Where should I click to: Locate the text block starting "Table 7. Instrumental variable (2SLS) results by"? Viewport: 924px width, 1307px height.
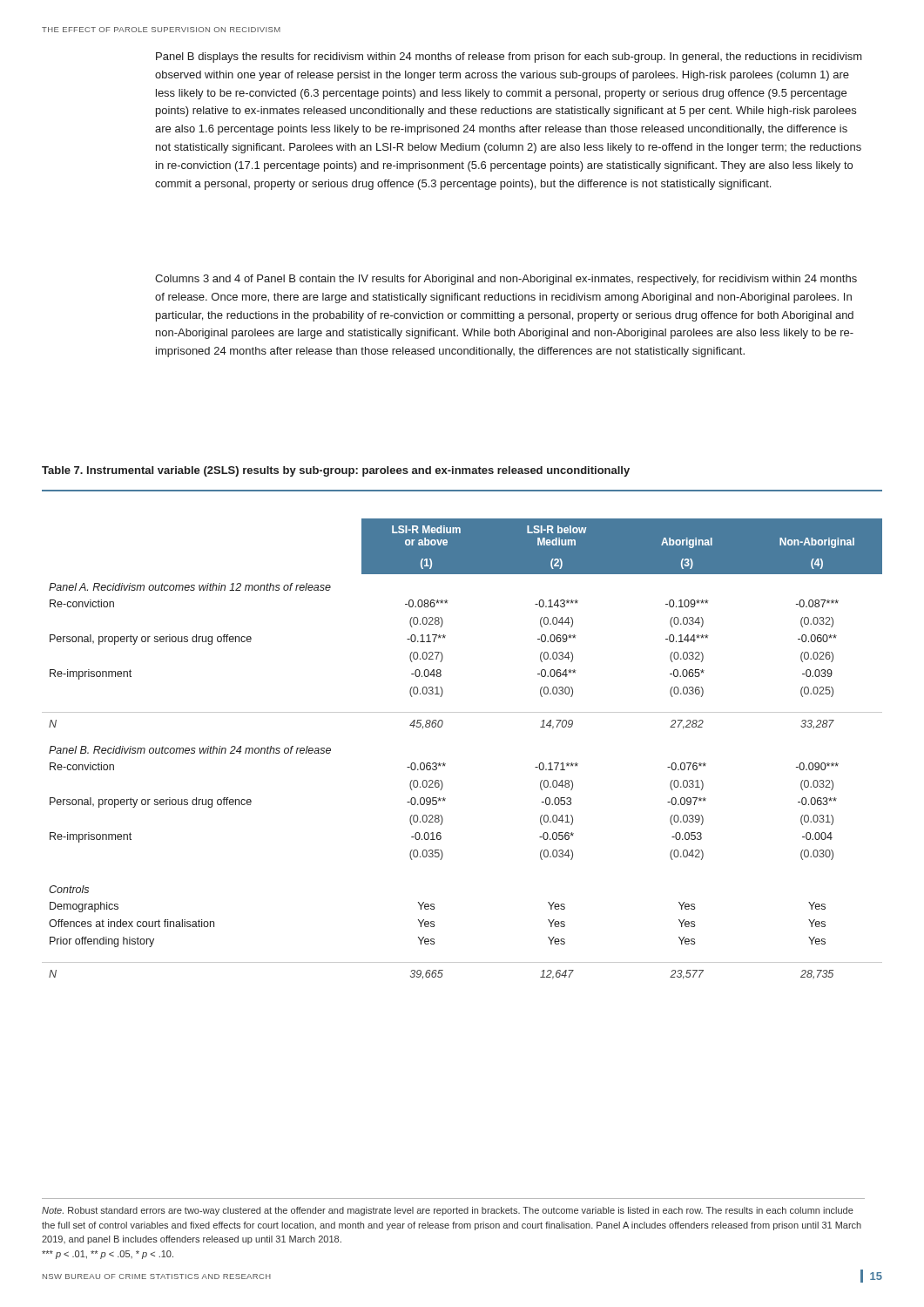[336, 470]
